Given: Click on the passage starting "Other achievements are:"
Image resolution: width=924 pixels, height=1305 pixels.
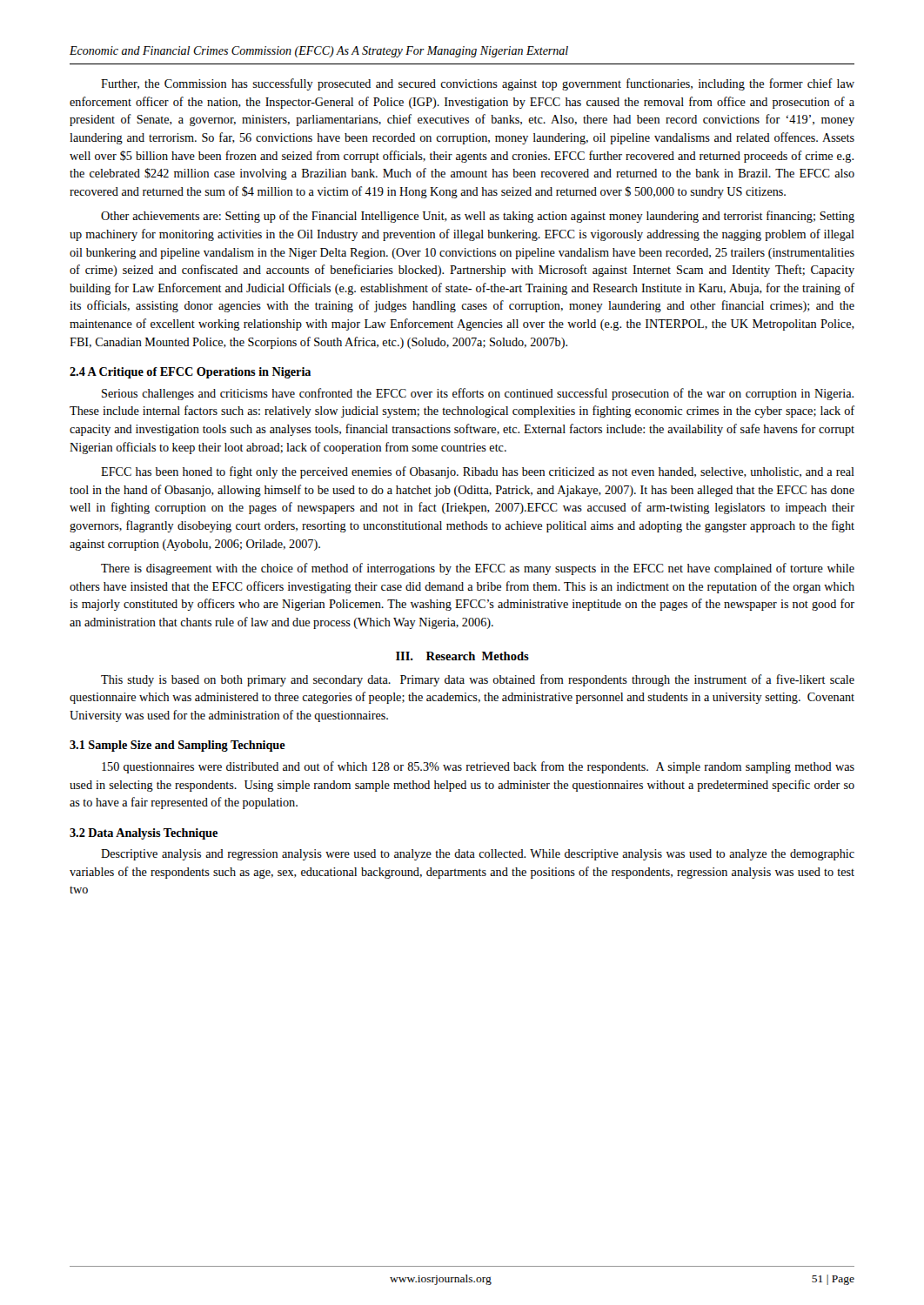Looking at the screenshot, I should pyautogui.click(x=462, y=279).
